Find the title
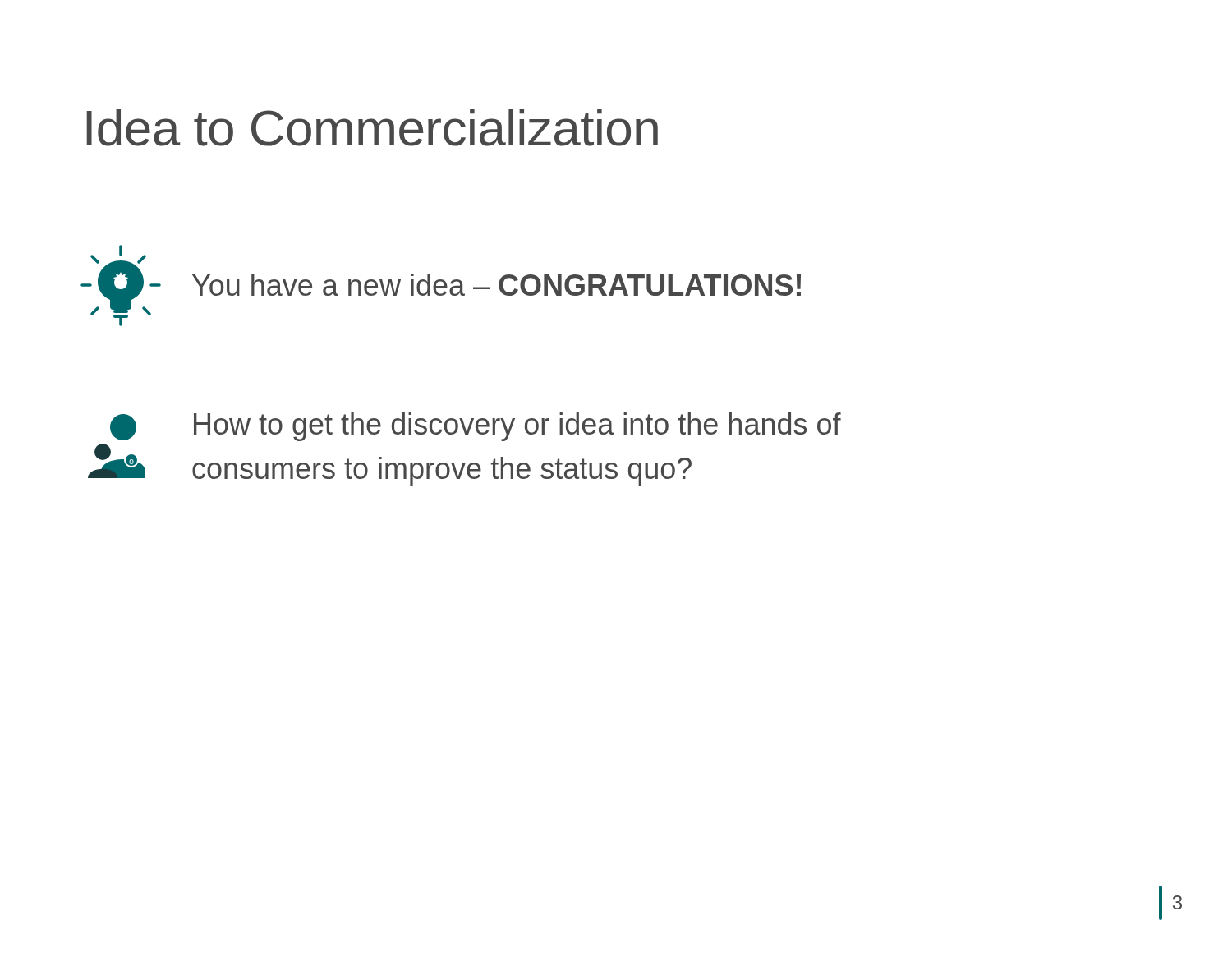Viewport: 1232px width, 953px height. (x=371, y=128)
